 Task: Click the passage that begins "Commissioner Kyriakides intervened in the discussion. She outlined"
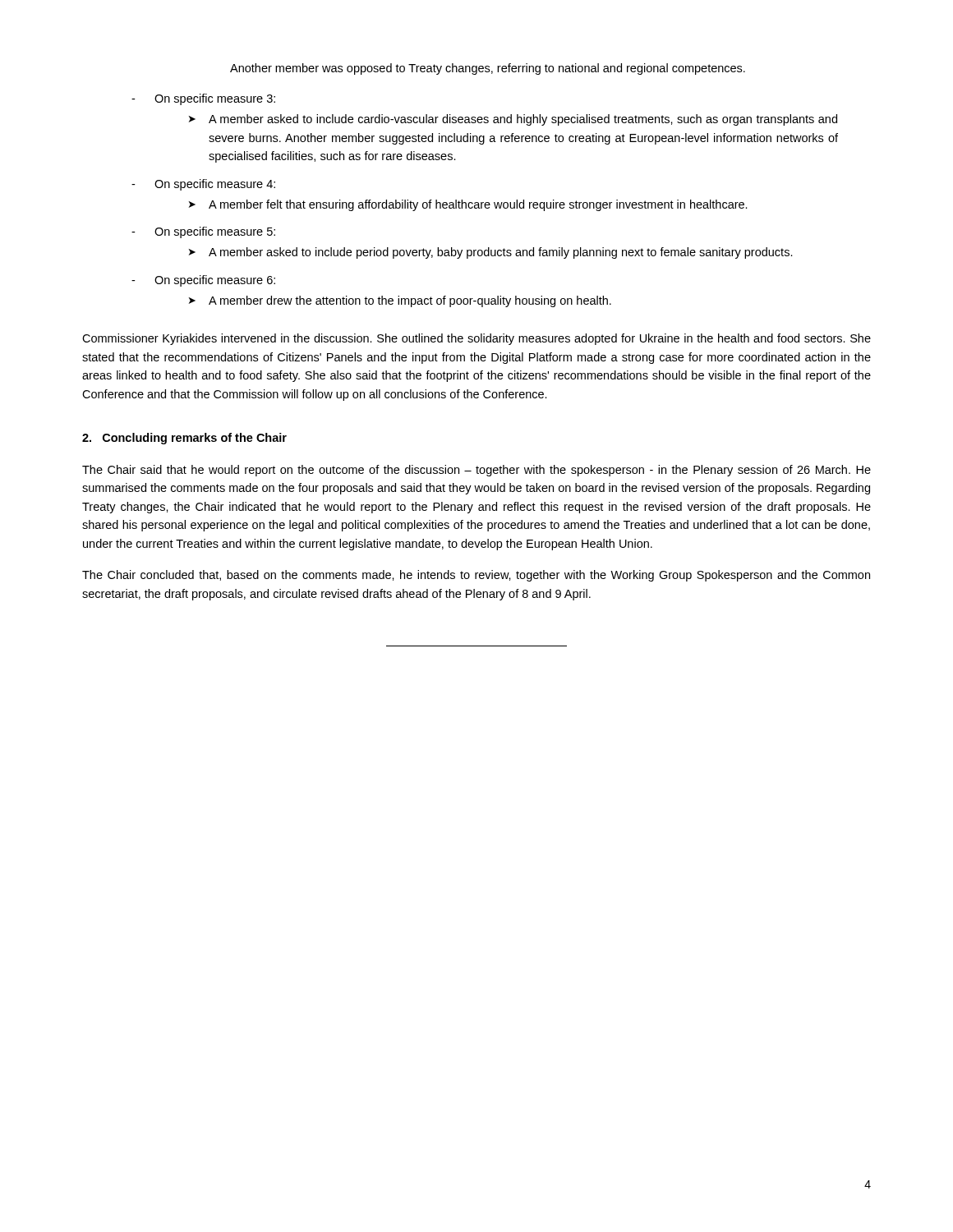tap(476, 366)
